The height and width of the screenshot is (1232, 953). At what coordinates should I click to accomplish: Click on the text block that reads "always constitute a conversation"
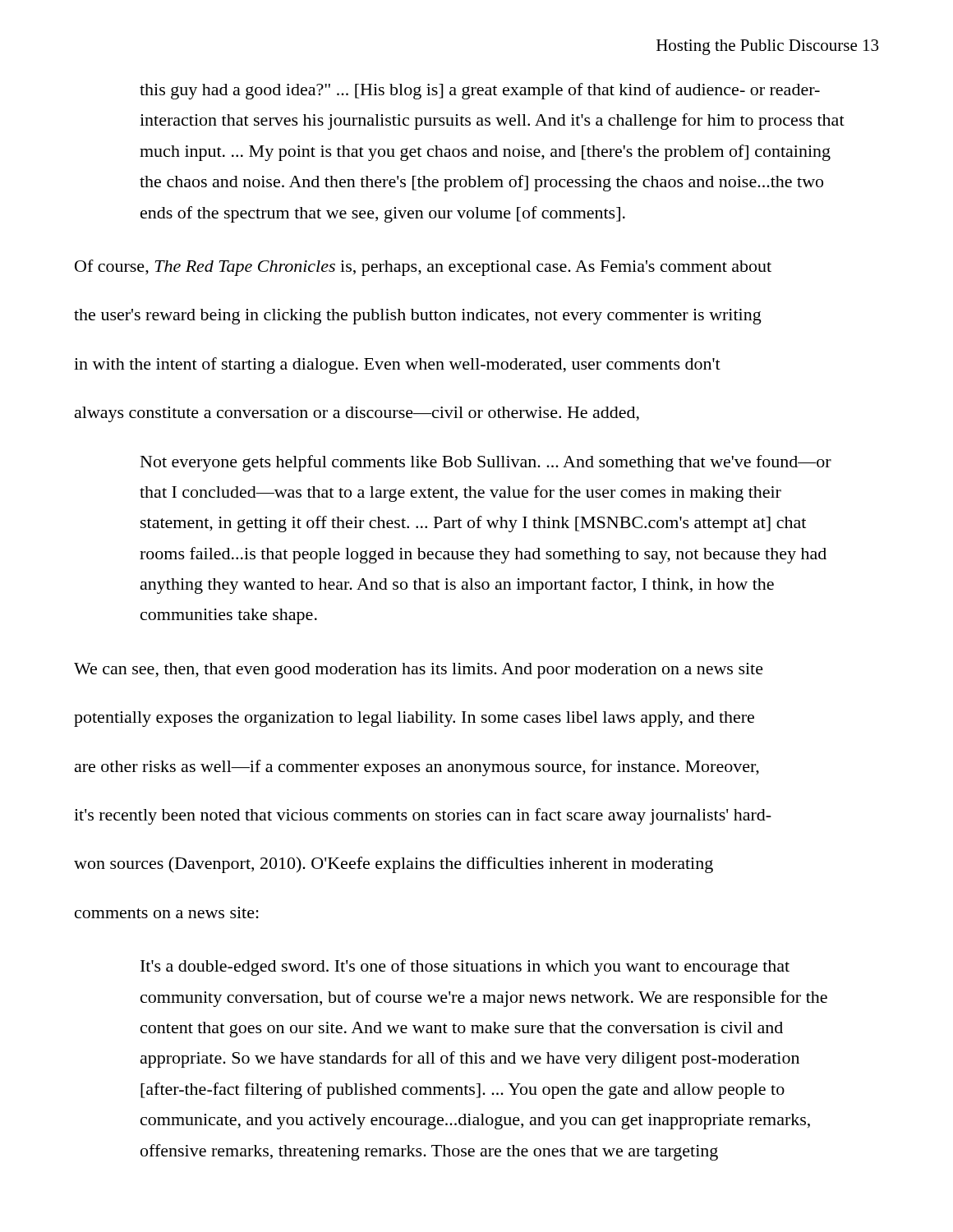(357, 412)
